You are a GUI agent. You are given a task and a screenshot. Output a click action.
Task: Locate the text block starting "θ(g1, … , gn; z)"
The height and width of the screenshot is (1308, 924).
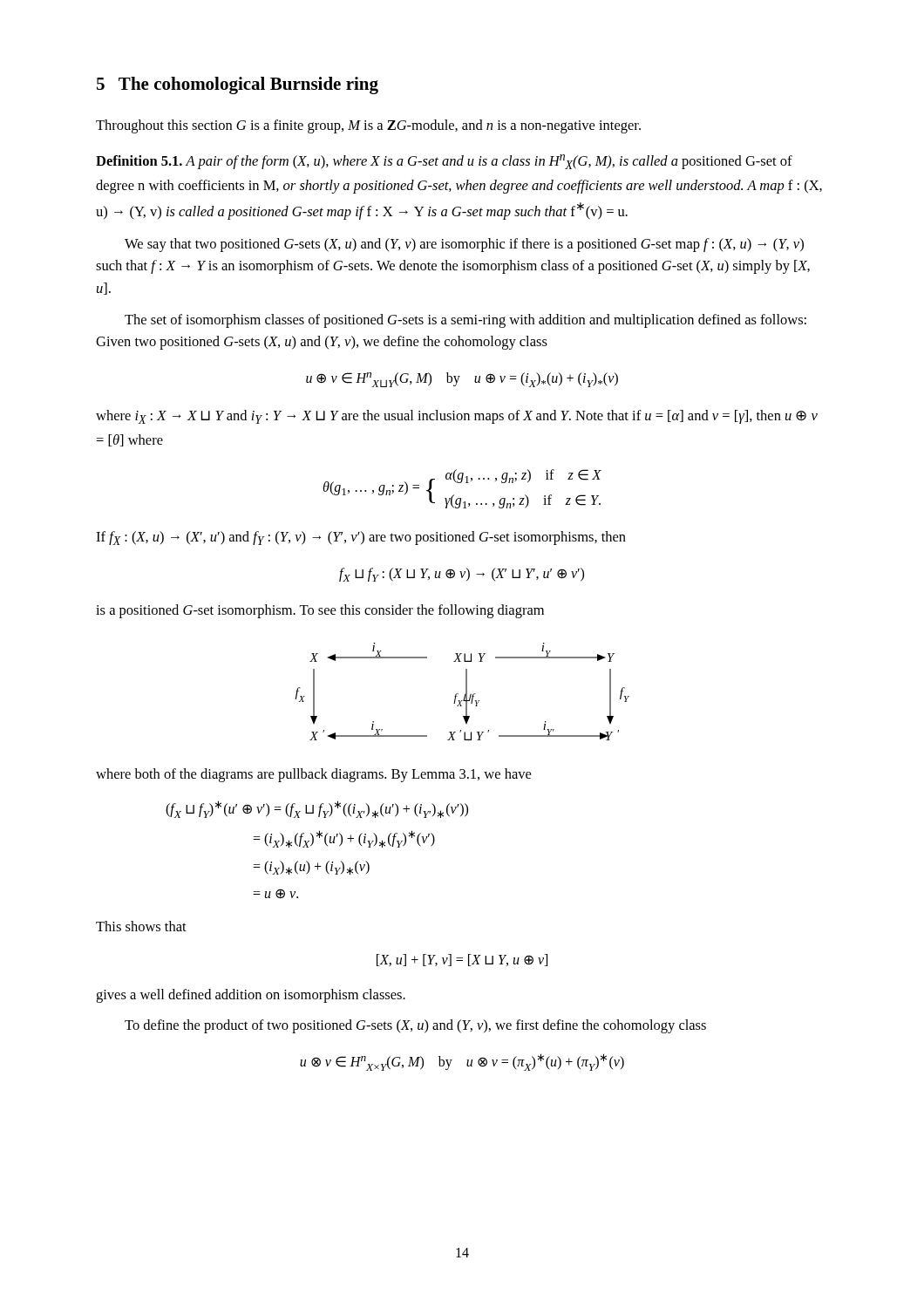pyautogui.click(x=462, y=489)
